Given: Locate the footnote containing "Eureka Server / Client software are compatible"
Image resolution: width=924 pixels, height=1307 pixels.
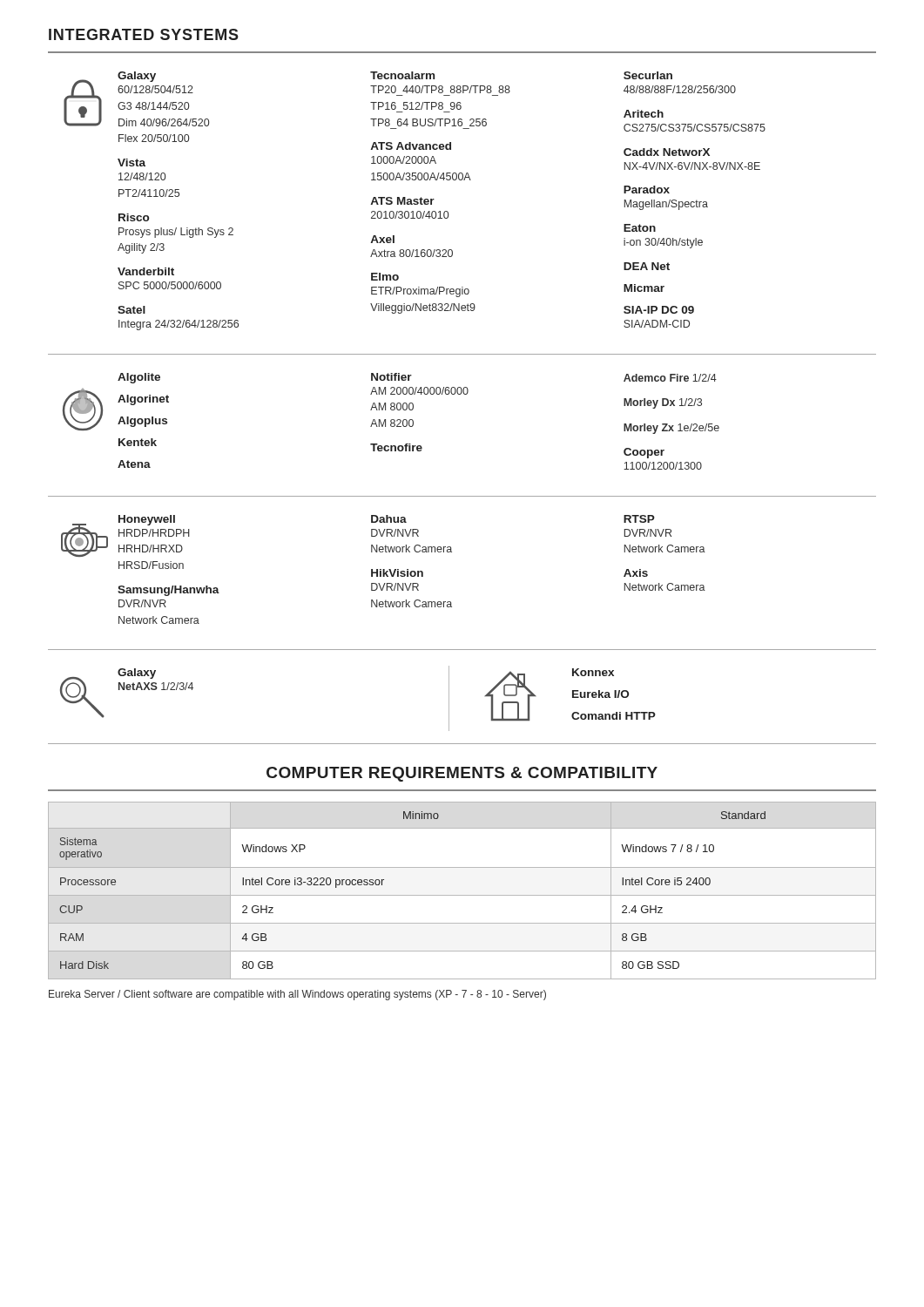Looking at the screenshot, I should click(x=297, y=994).
